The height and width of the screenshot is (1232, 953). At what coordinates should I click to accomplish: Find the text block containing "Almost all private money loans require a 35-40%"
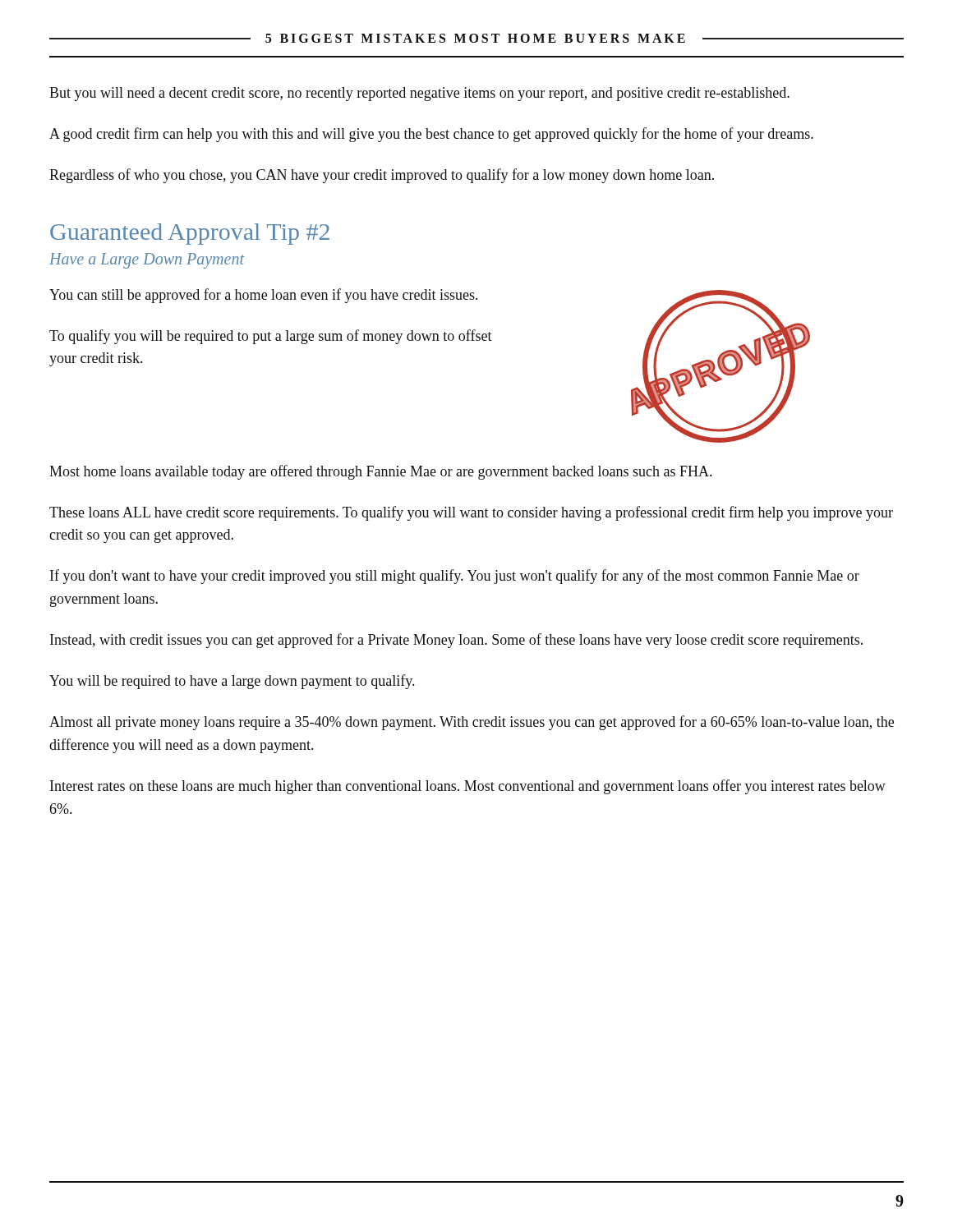click(472, 733)
